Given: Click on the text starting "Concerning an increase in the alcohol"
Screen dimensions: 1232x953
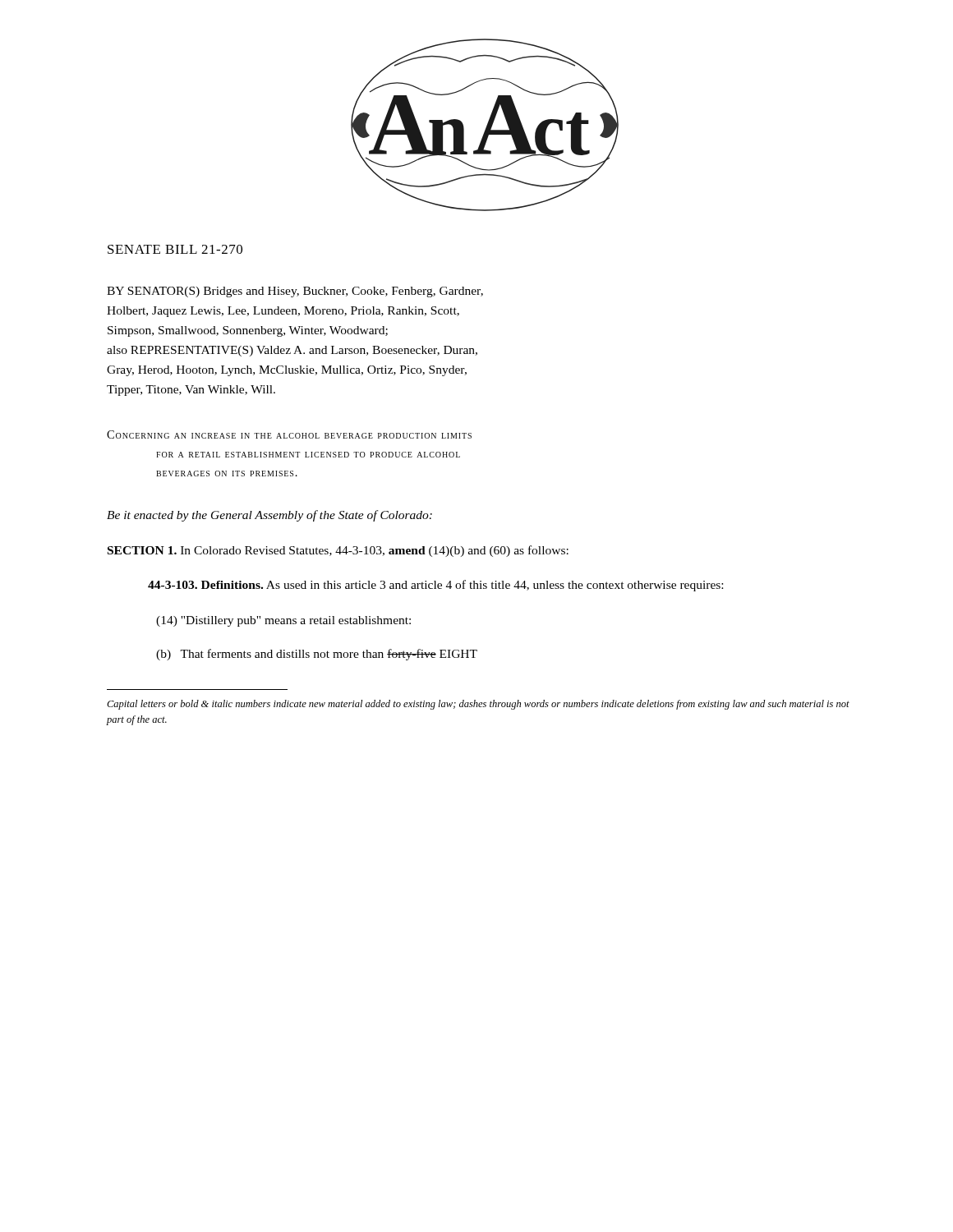Looking at the screenshot, I should (x=290, y=454).
